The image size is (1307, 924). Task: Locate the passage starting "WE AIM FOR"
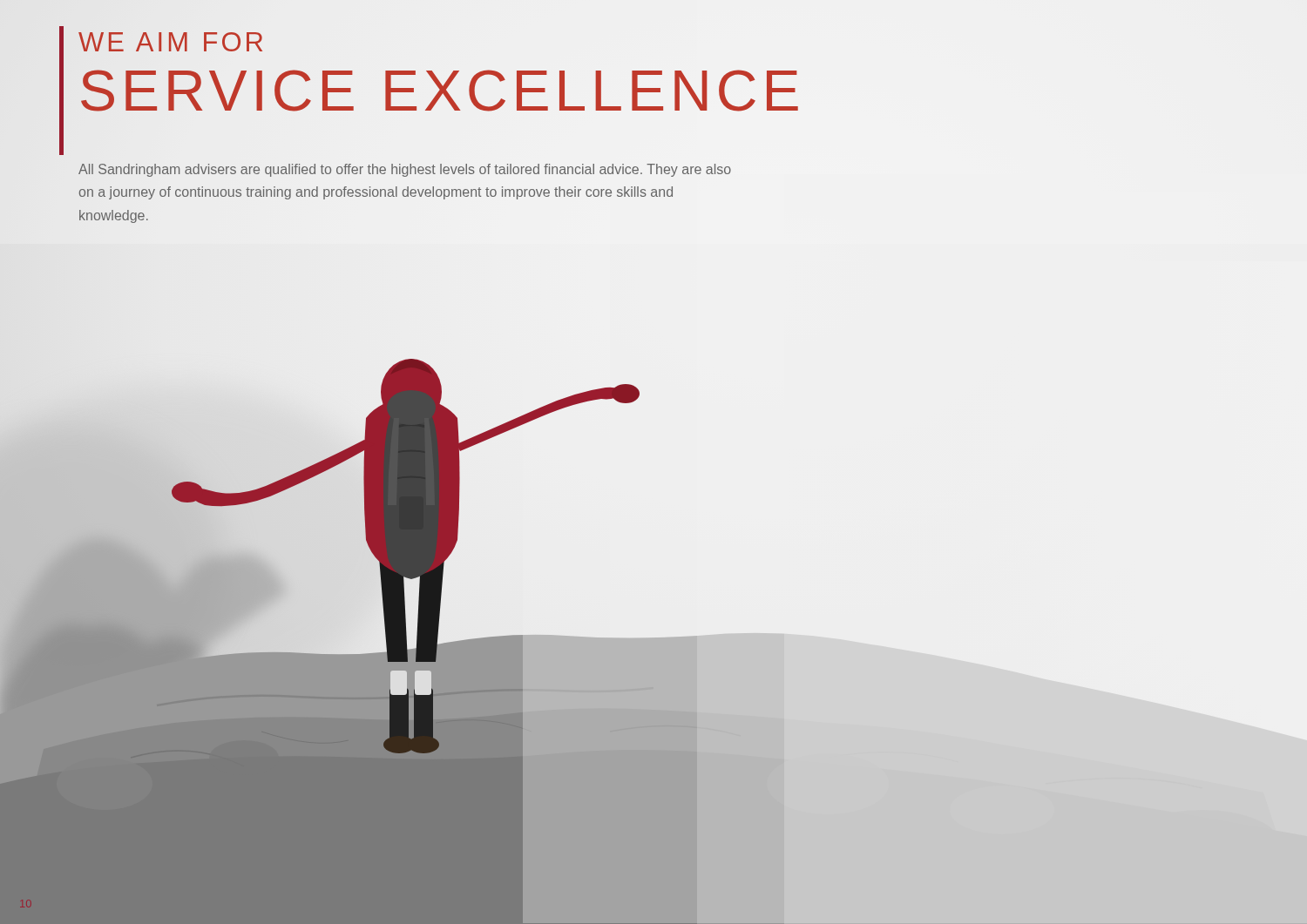click(x=442, y=73)
